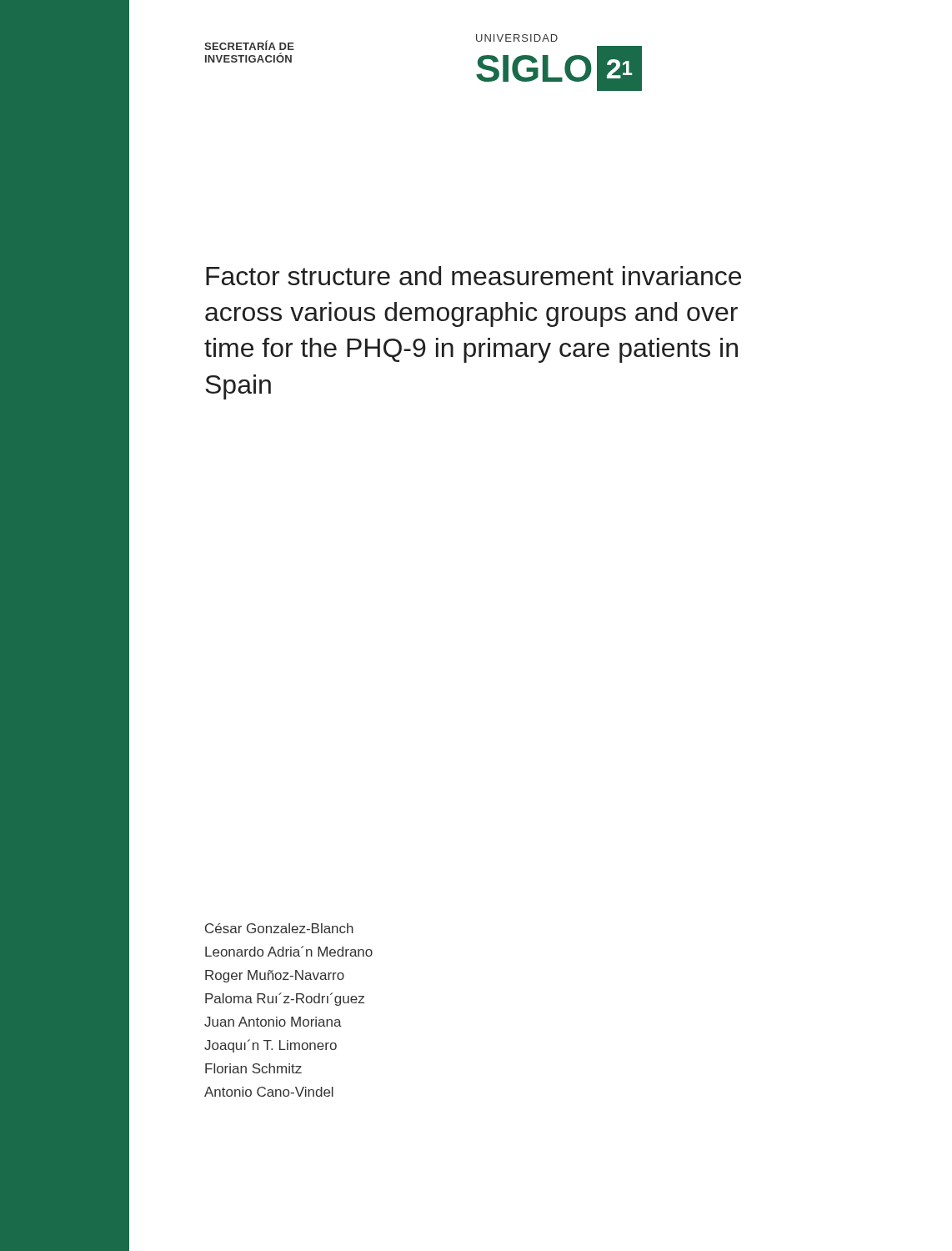
Task: Click the logo
Action: coord(592,61)
